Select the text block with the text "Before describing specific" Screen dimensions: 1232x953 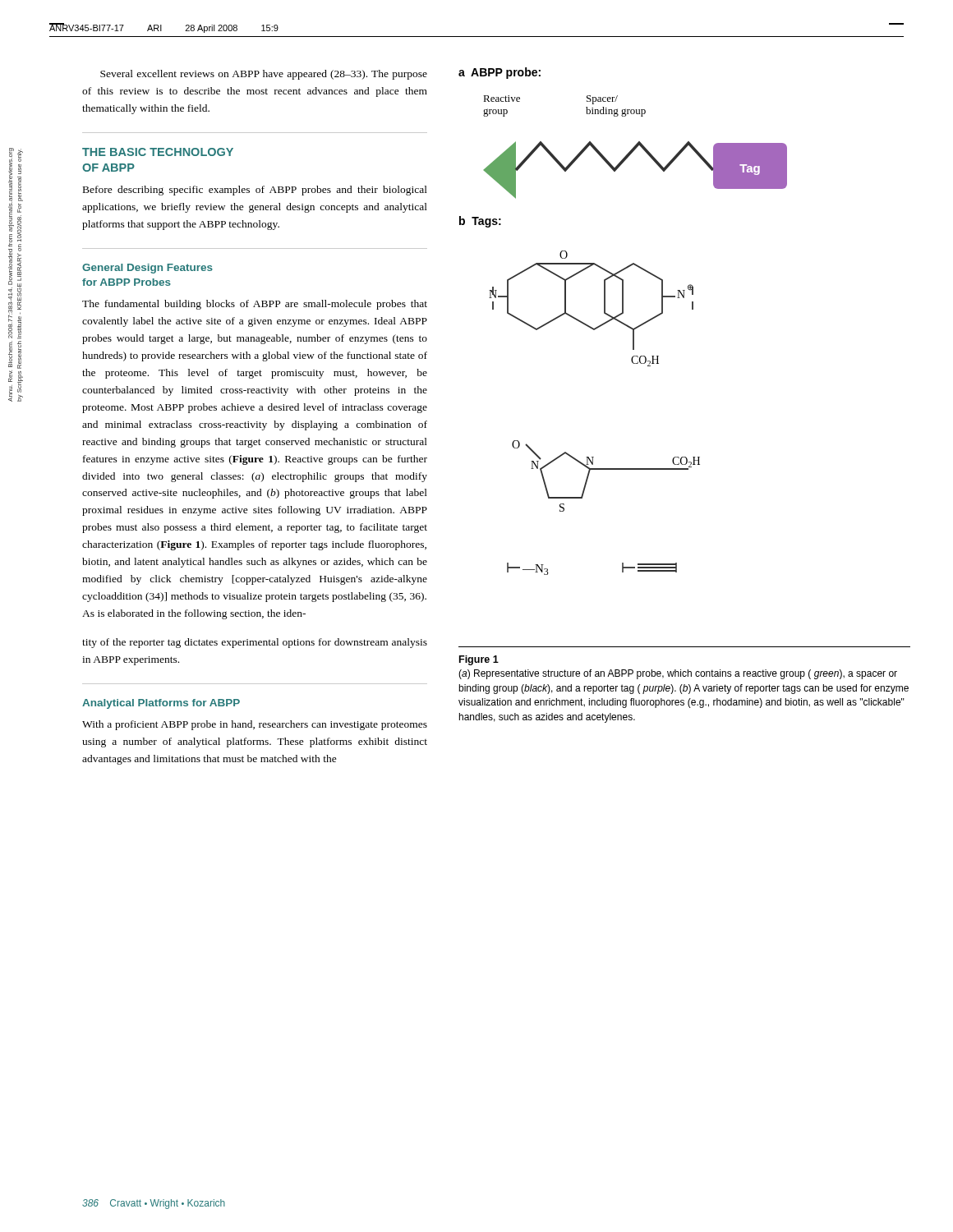pos(255,208)
